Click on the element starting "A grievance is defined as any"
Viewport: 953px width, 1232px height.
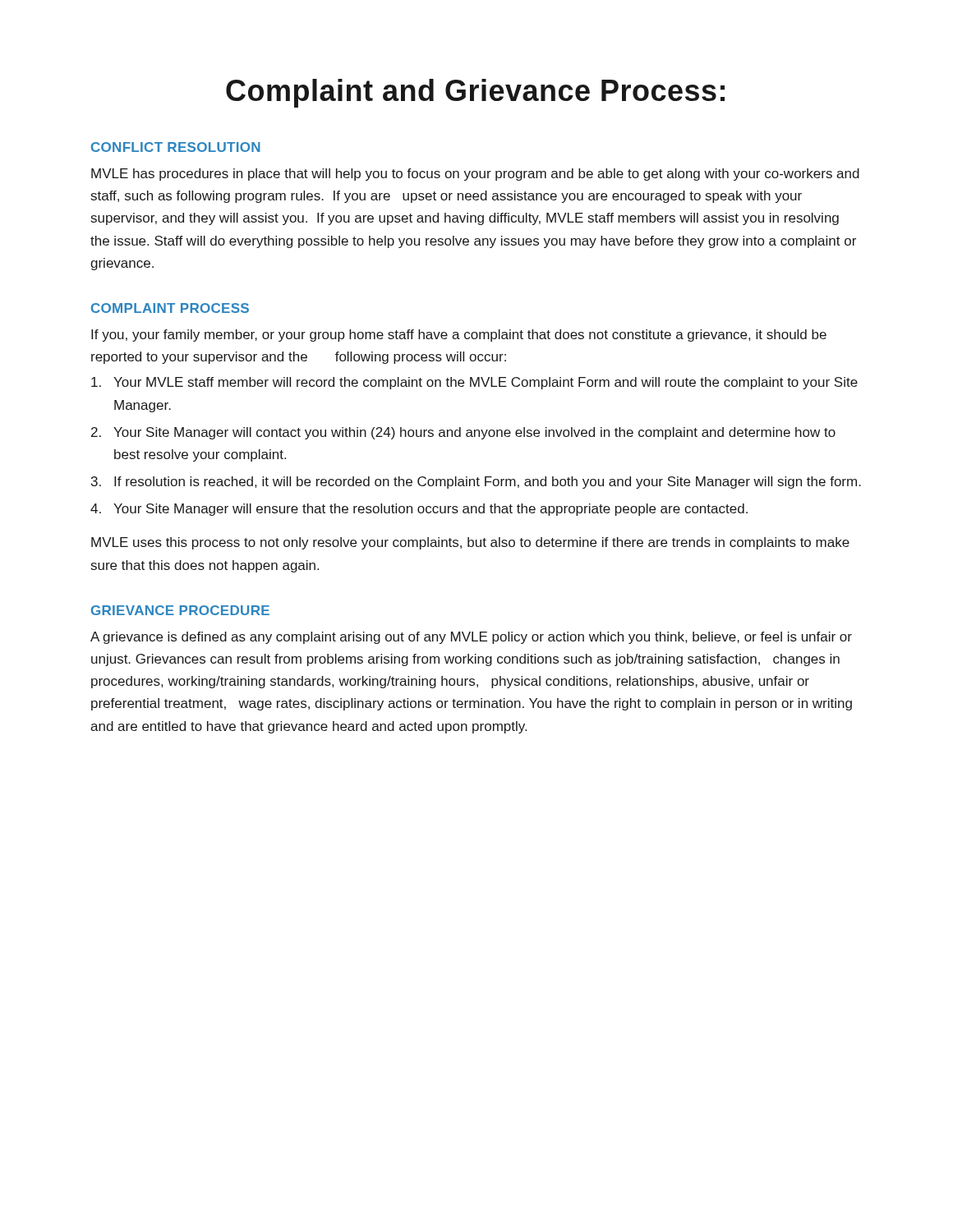click(472, 681)
